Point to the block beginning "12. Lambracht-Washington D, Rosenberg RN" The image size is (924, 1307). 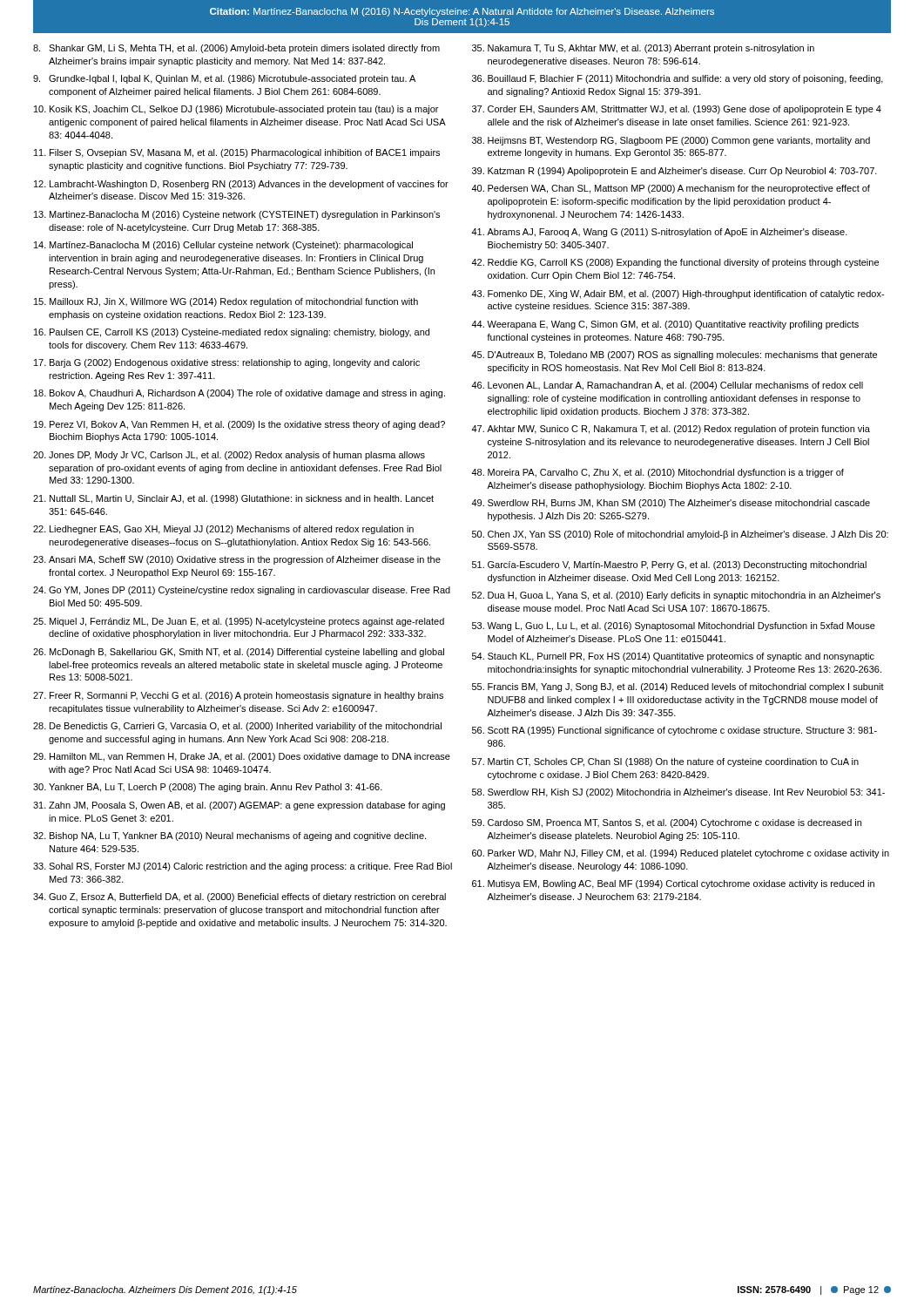pyautogui.click(x=243, y=190)
